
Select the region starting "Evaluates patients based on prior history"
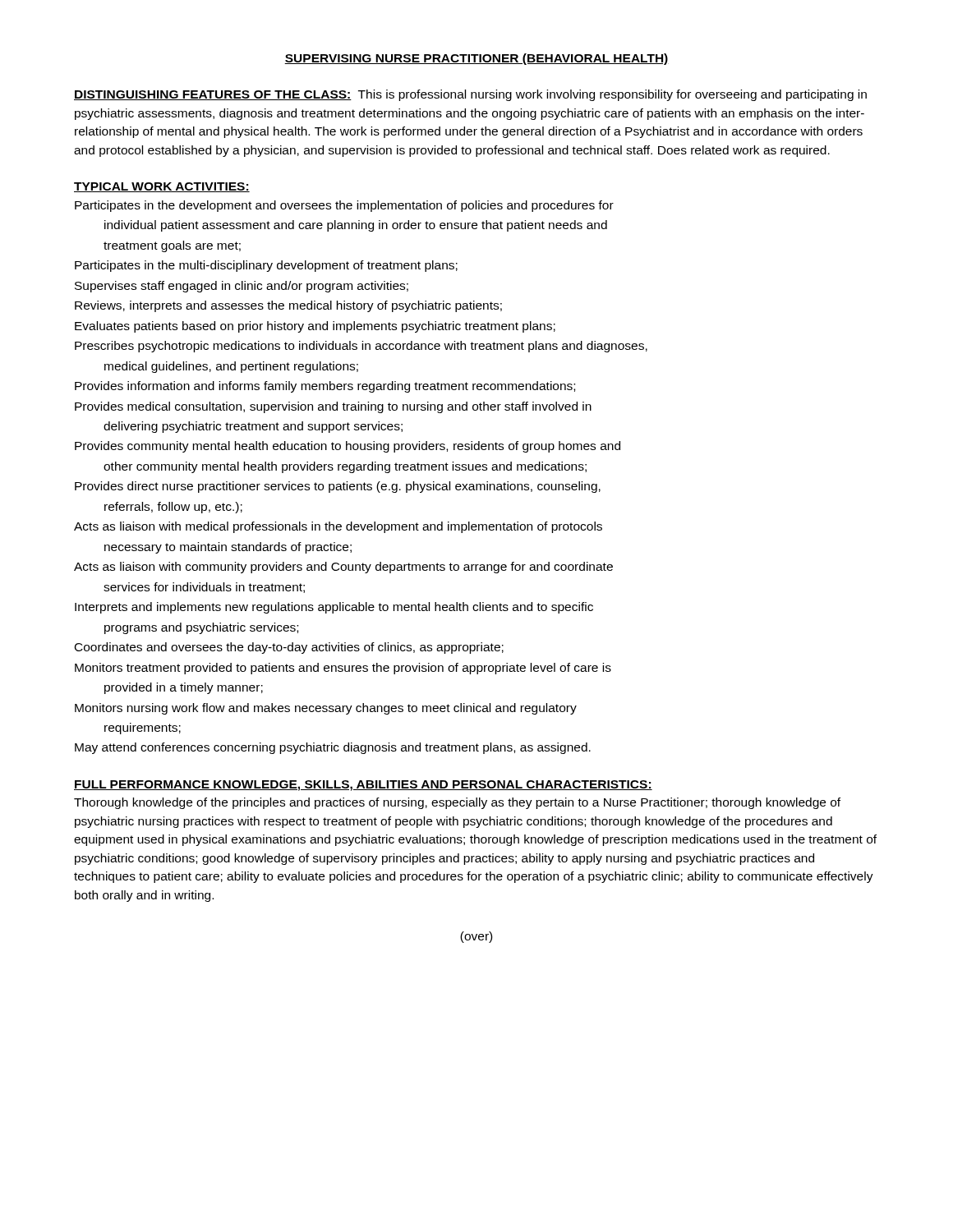coord(476,326)
